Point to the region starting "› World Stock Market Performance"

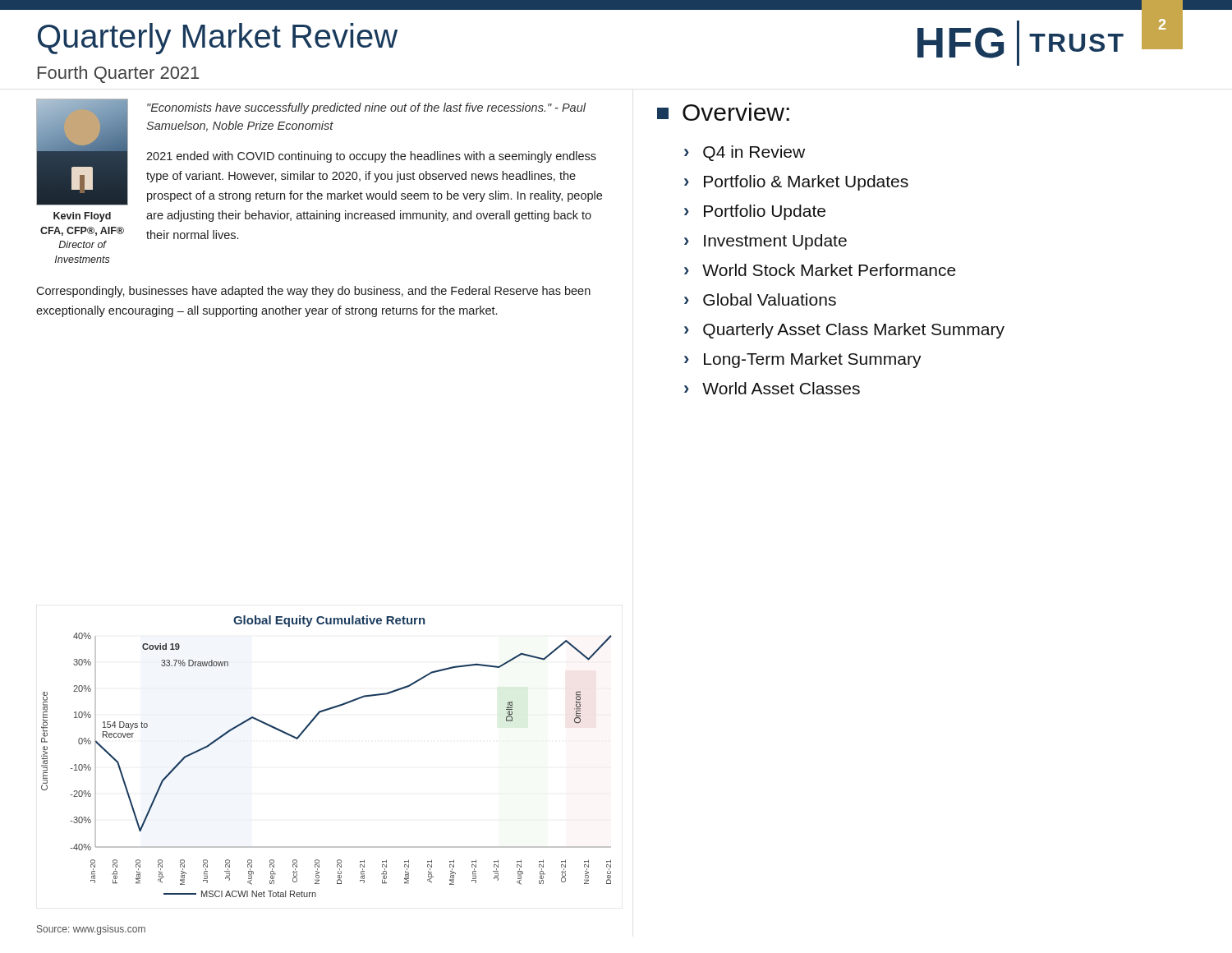pyautogui.click(x=820, y=270)
